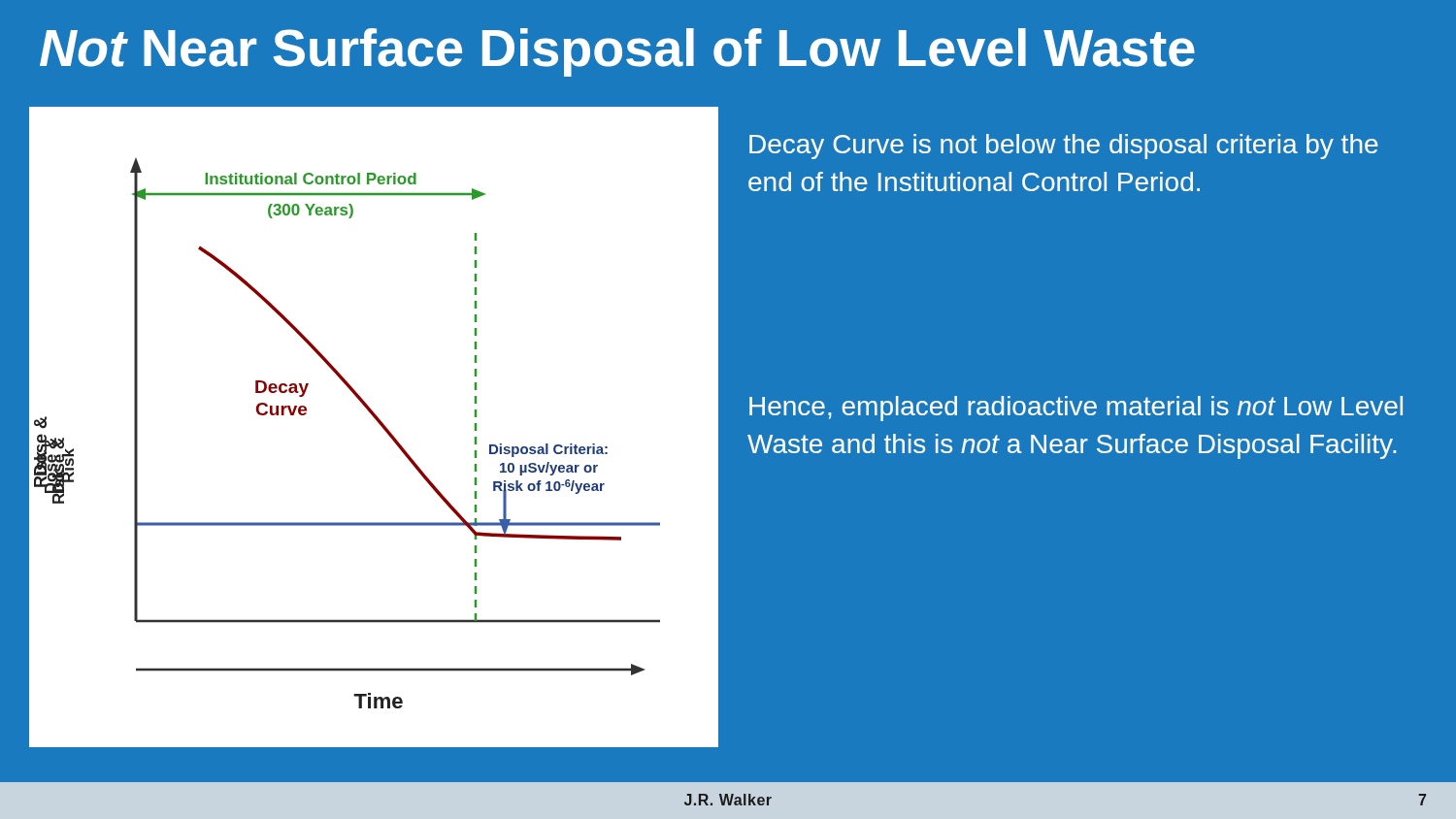Image resolution: width=1456 pixels, height=819 pixels.
Task: Click on the text block that reads "Hence, emplaced radioactive material is not"
Action: [1076, 425]
